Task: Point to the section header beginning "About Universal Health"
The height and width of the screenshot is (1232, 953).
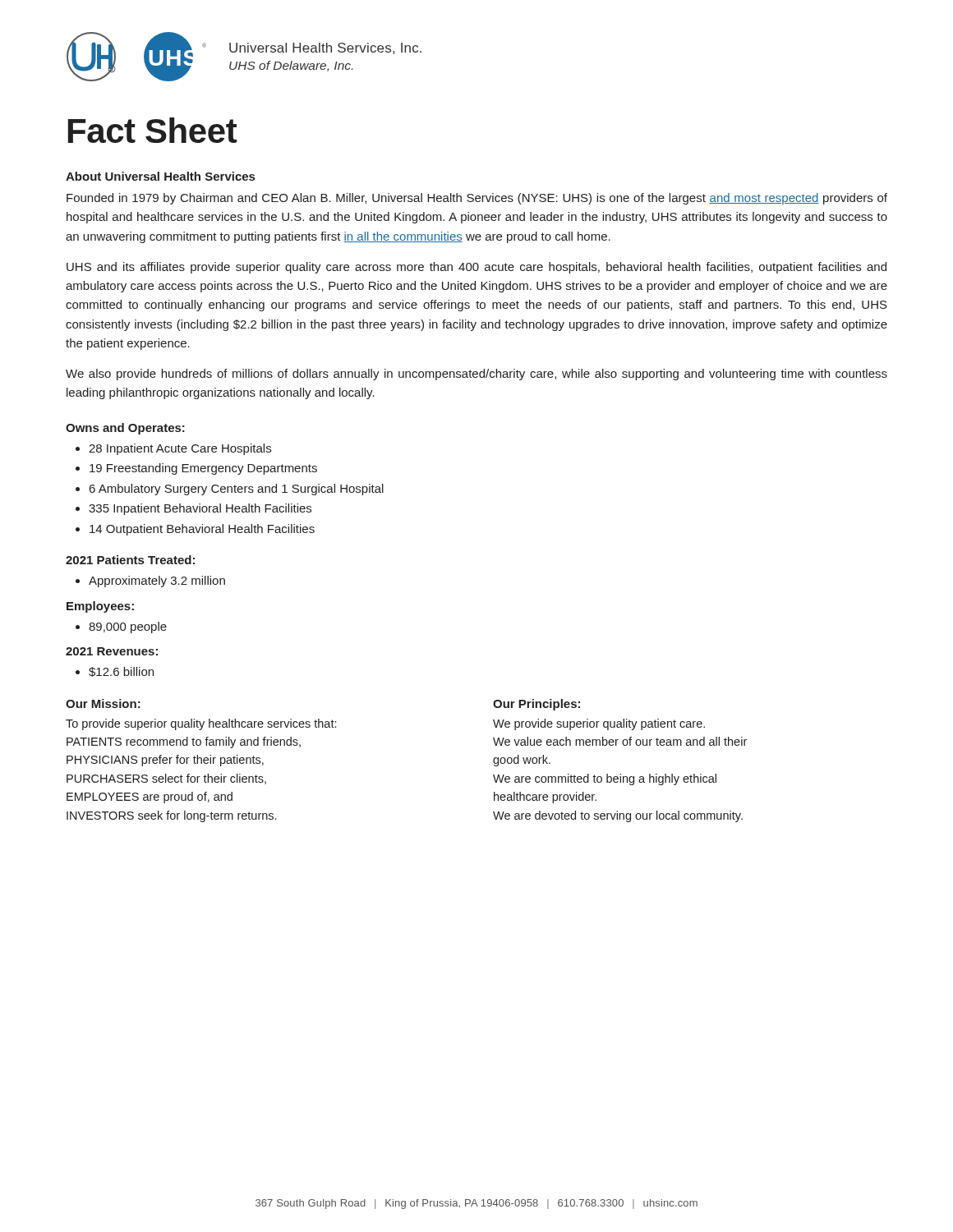Action: tap(161, 176)
